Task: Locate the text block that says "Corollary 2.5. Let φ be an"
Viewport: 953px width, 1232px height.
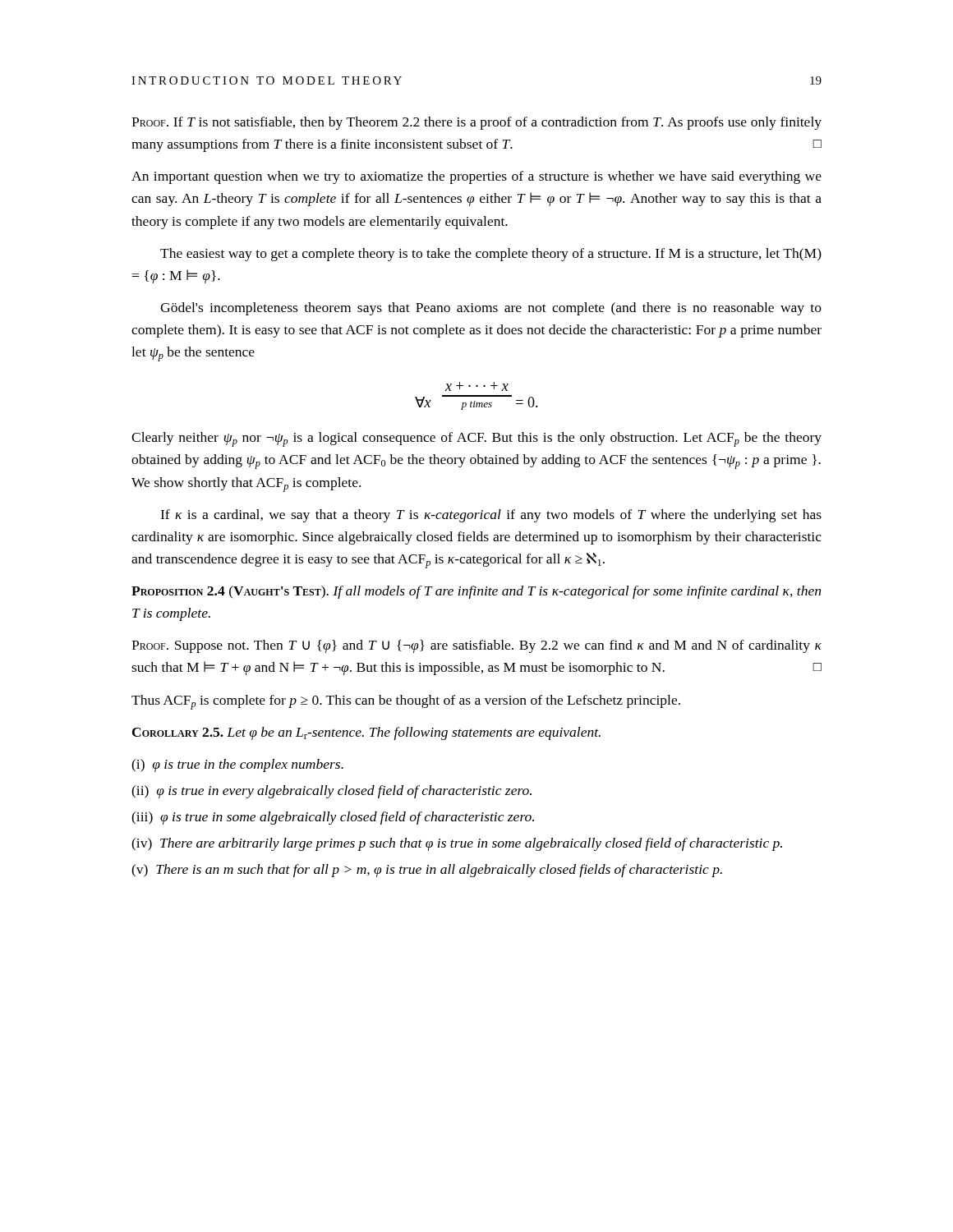Action: pos(476,732)
